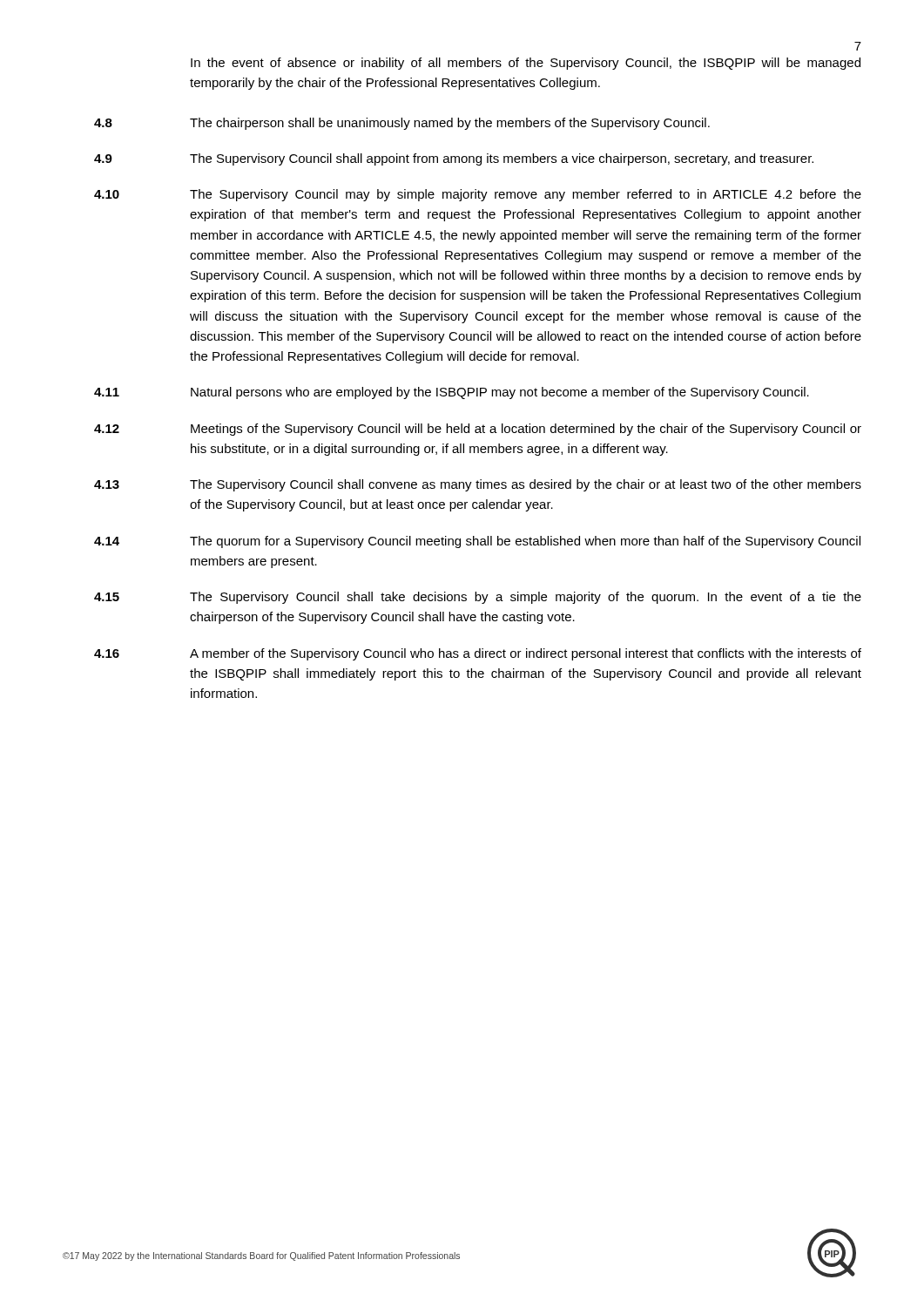Locate the list item containing "4.13 The Supervisory Council shall convene as many"
This screenshot has width=924, height=1307.
click(x=478, y=494)
